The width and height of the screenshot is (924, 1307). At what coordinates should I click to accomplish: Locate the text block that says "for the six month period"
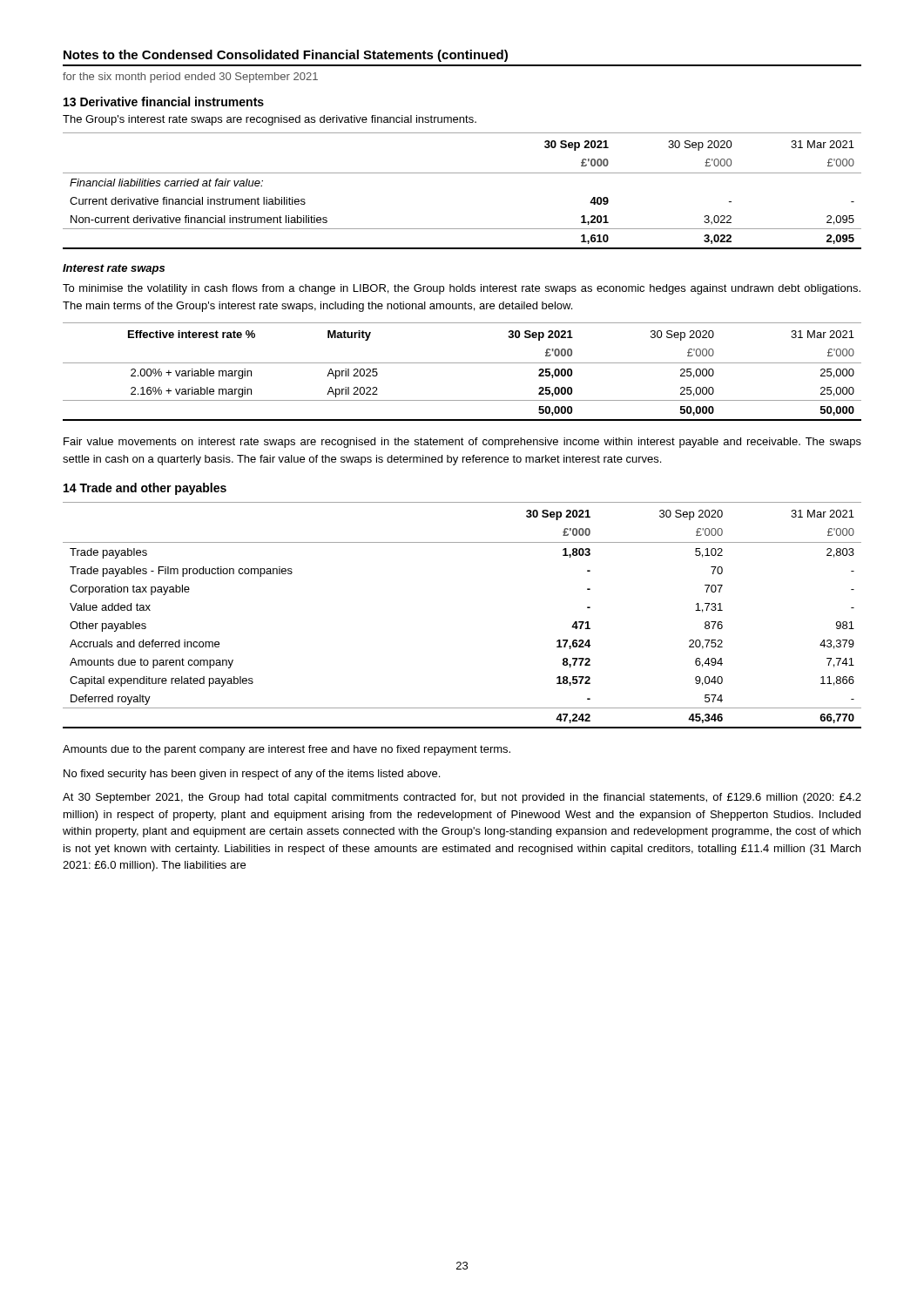(x=190, y=76)
